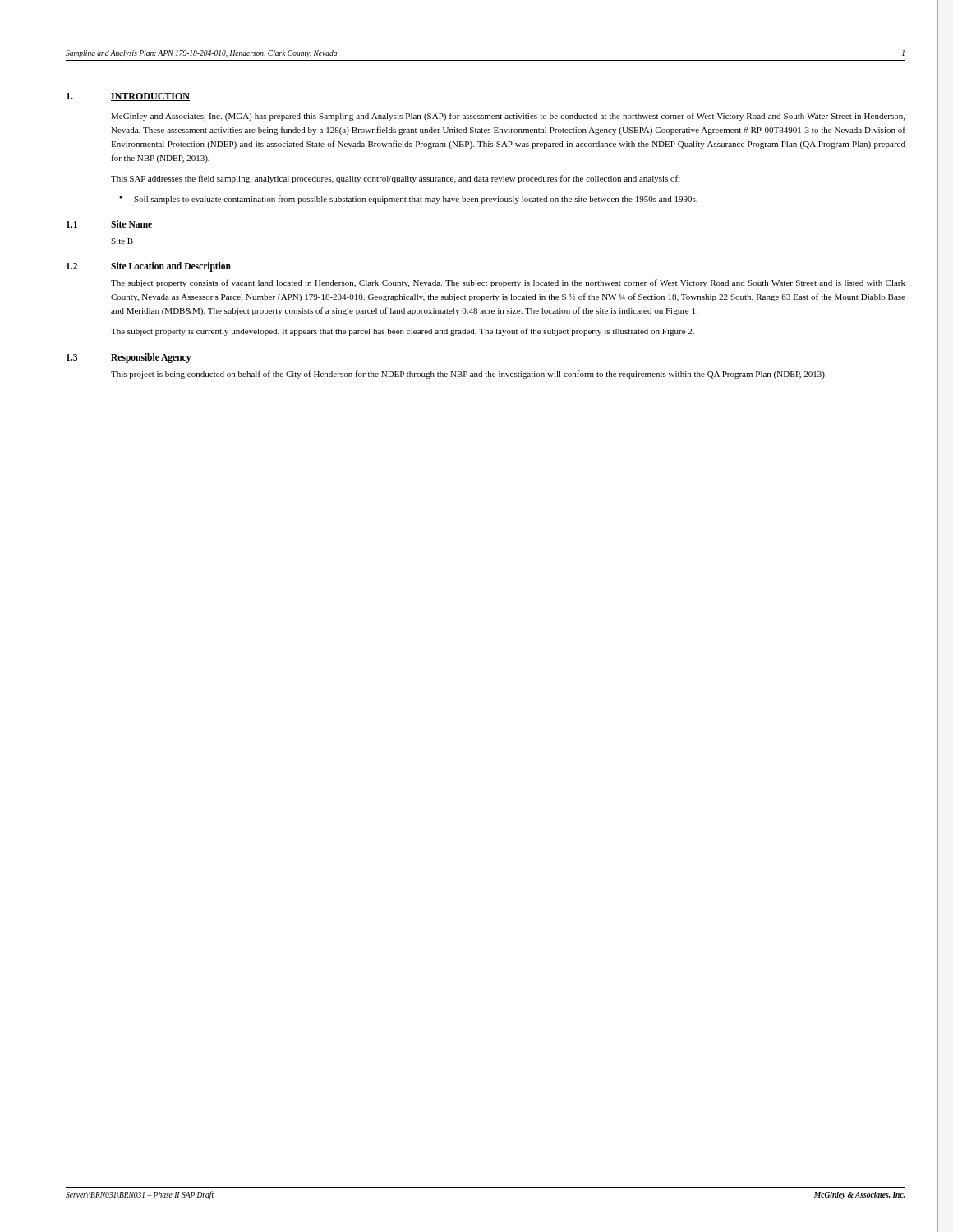Navigate to the region starting "McGinley and Associates, Inc. (MGA) has prepared this"

[x=508, y=137]
